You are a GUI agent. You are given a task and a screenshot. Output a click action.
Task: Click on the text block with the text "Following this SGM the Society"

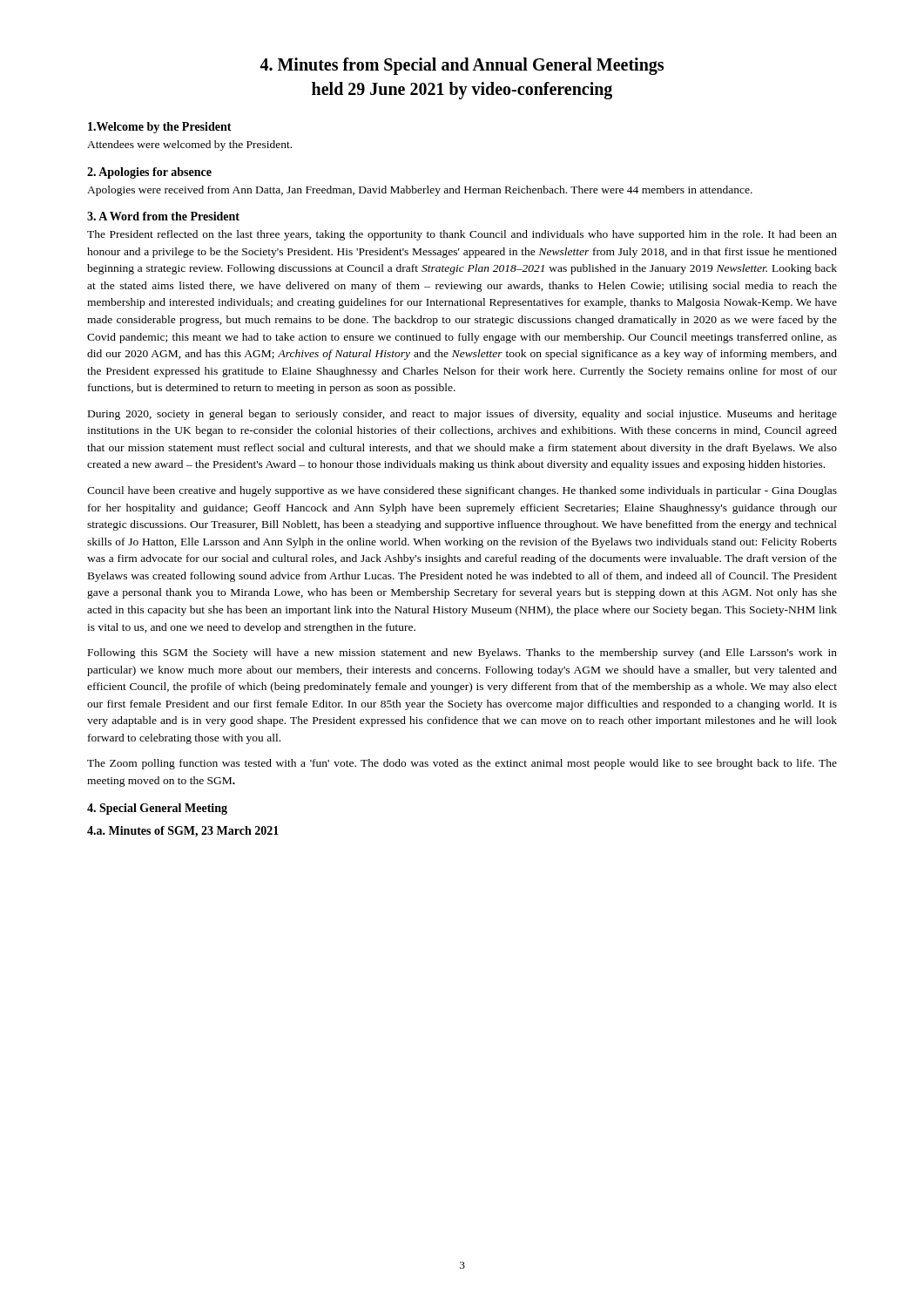pyautogui.click(x=462, y=695)
